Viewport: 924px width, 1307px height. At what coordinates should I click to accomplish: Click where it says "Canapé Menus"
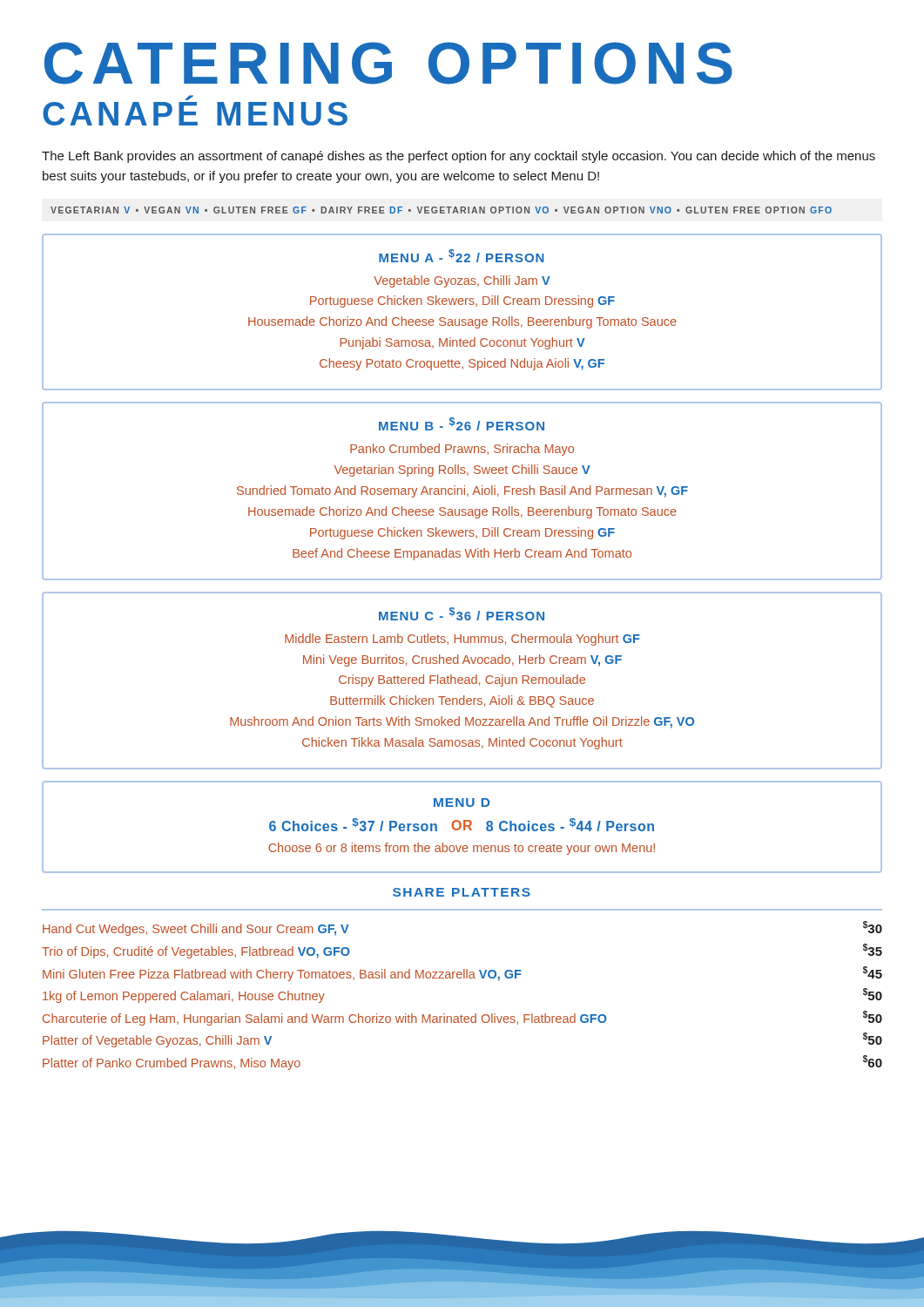pyautogui.click(x=189, y=98)
